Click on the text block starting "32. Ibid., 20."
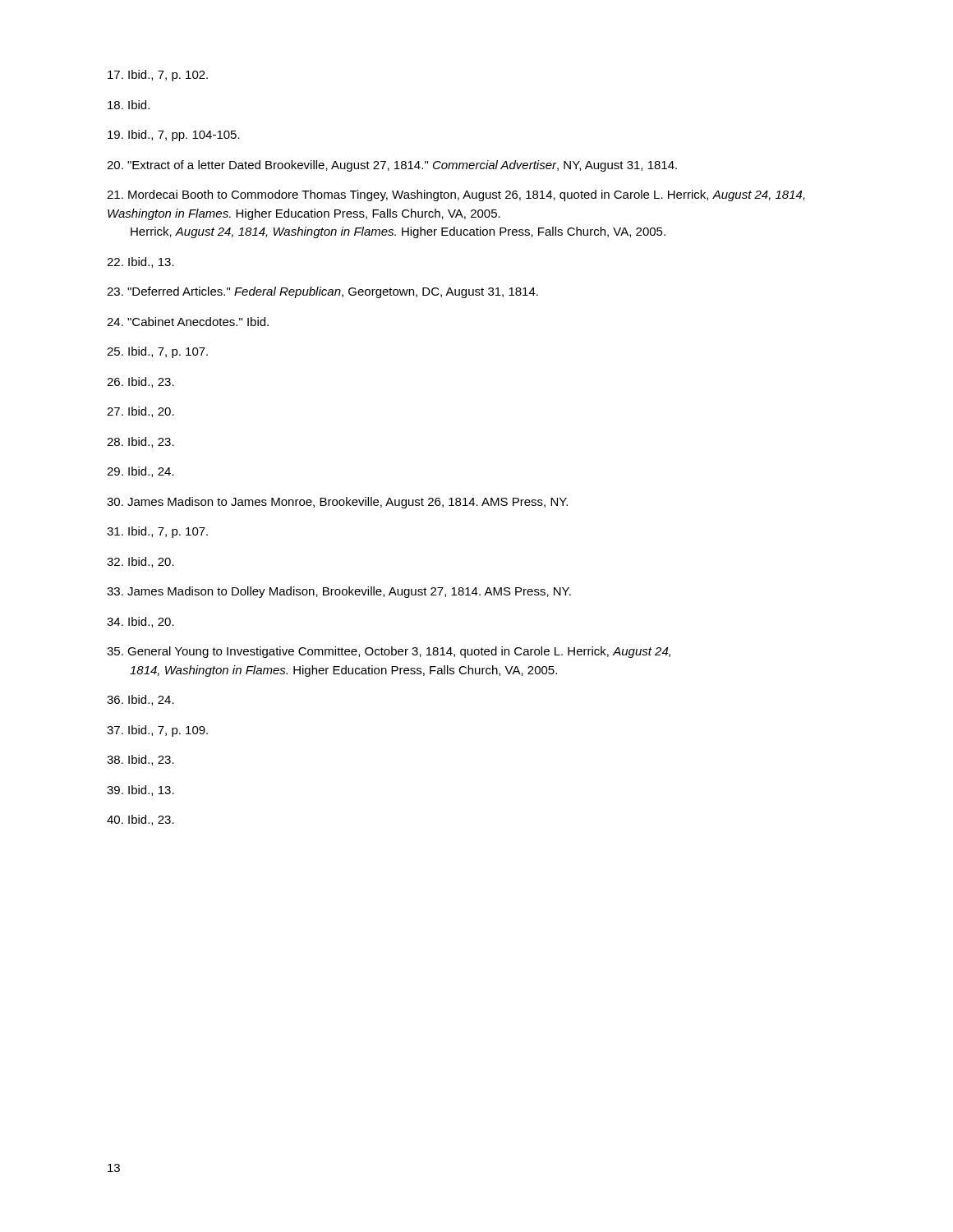953x1232 pixels. [141, 561]
